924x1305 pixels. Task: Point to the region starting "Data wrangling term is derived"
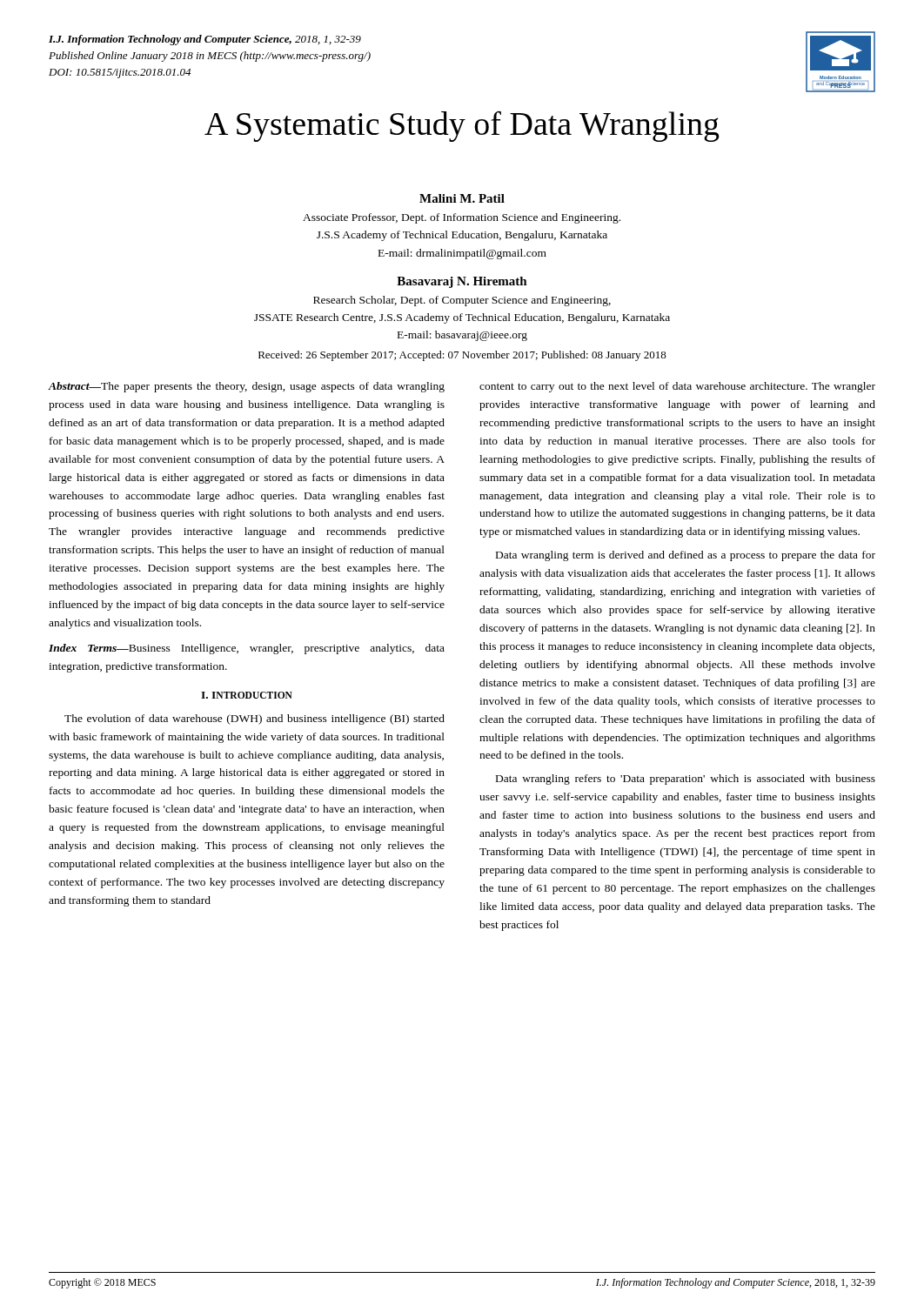(x=677, y=656)
